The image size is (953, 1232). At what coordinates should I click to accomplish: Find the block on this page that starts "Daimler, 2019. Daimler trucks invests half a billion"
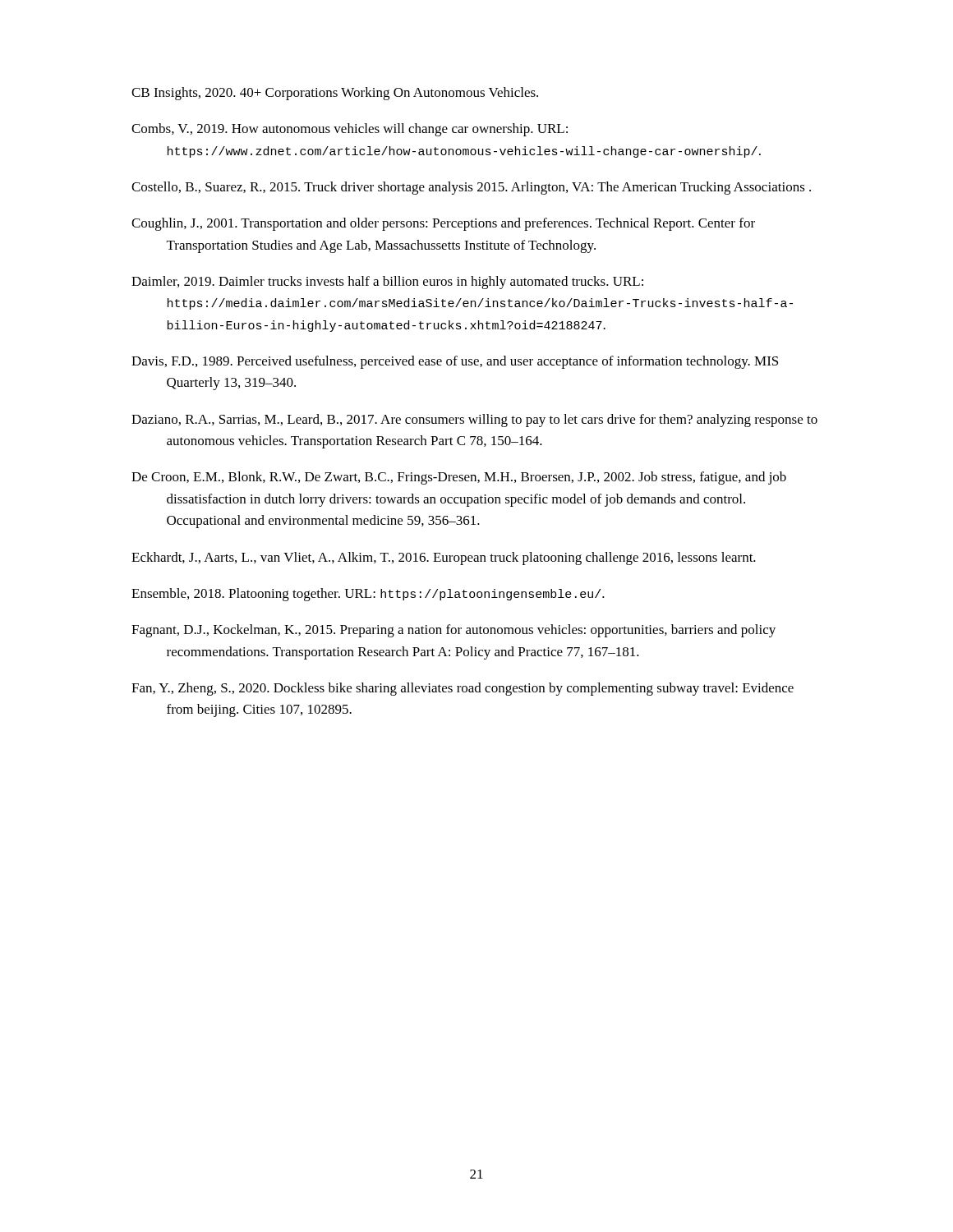click(x=463, y=303)
